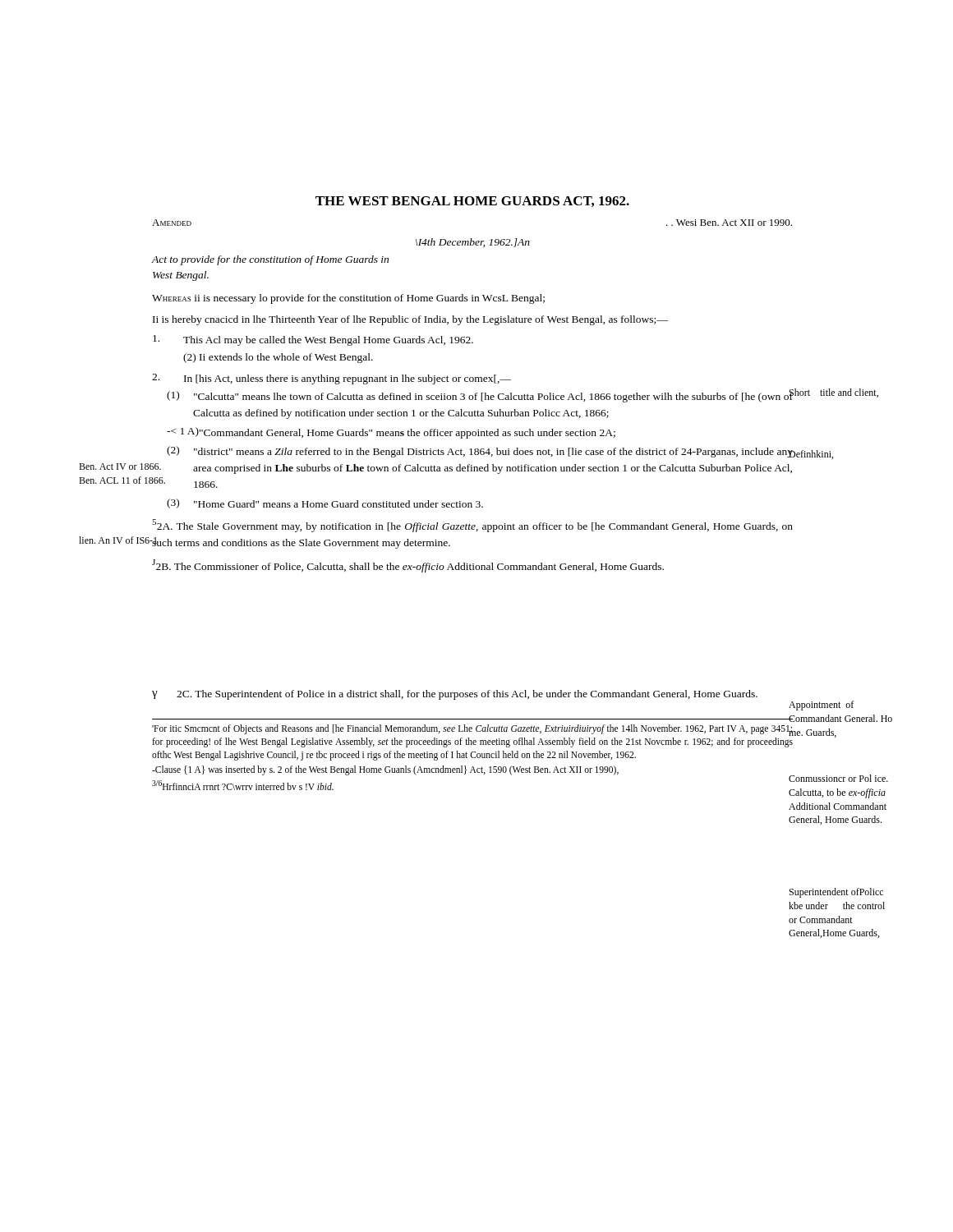Locate the text that reads "\I4th December, 1962.]An"
Viewport: 953px width, 1232px height.
click(472, 242)
